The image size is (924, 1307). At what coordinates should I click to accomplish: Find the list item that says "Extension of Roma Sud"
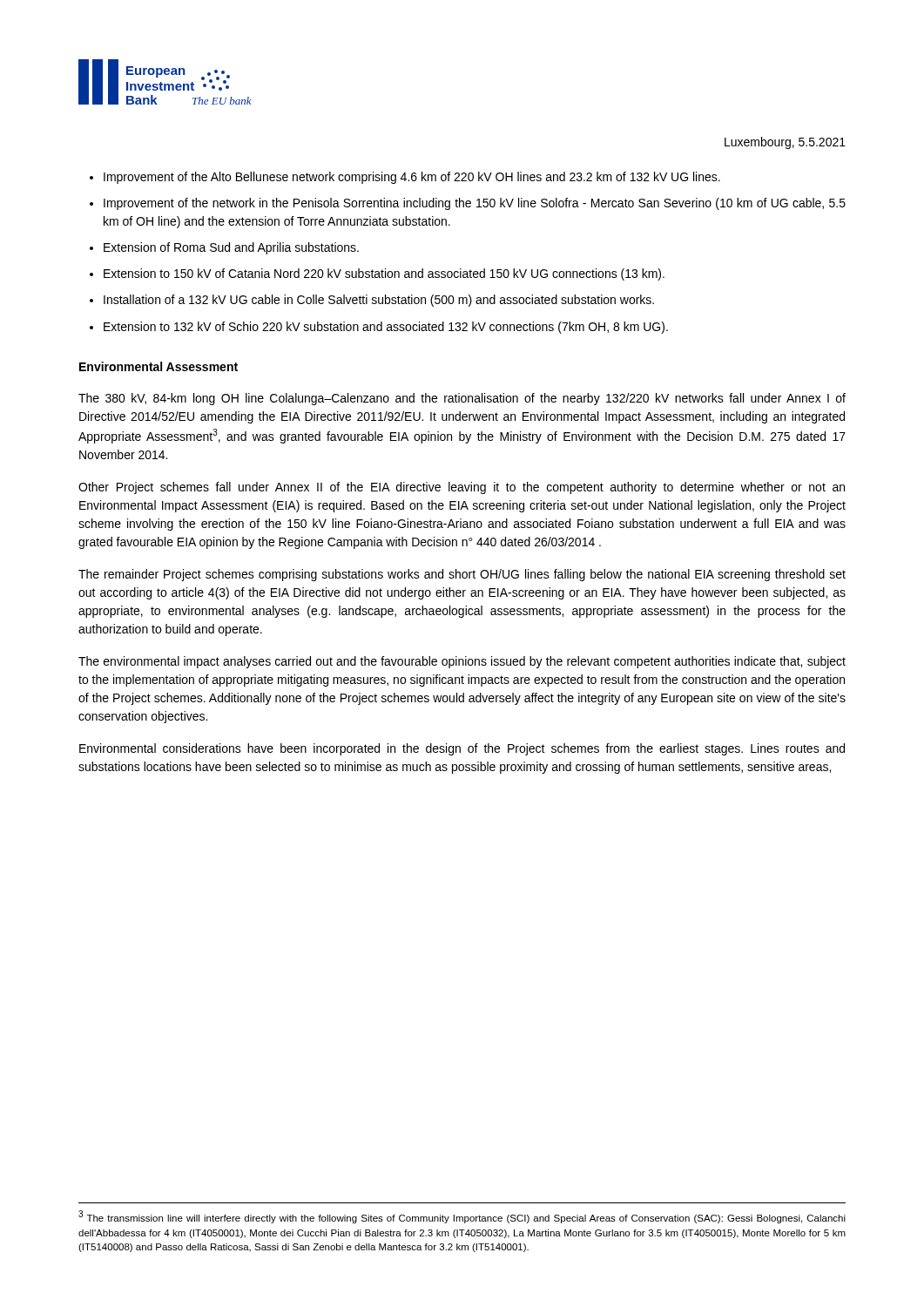tap(231, 247)
